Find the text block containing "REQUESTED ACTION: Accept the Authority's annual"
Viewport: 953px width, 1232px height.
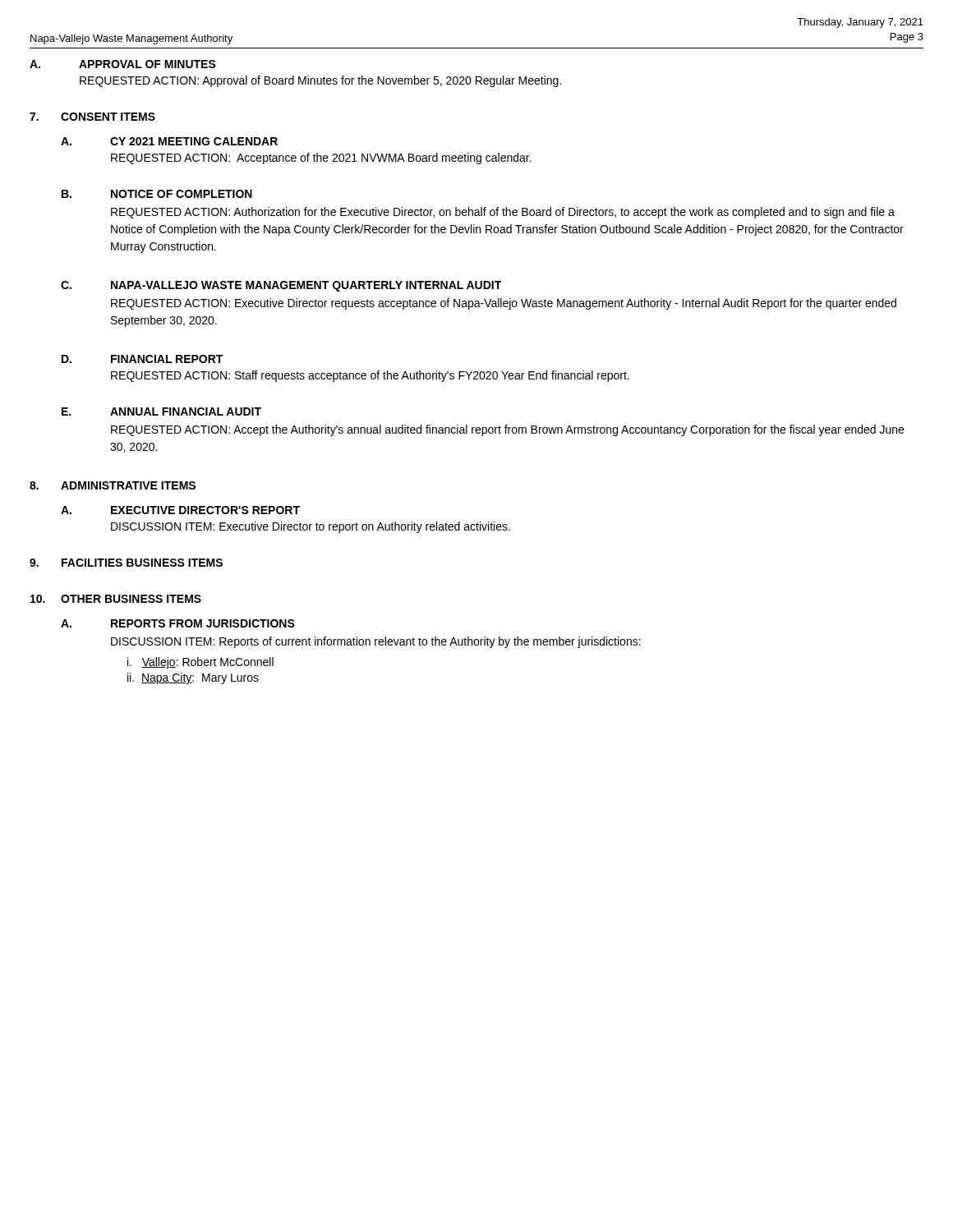pos(507,438)
